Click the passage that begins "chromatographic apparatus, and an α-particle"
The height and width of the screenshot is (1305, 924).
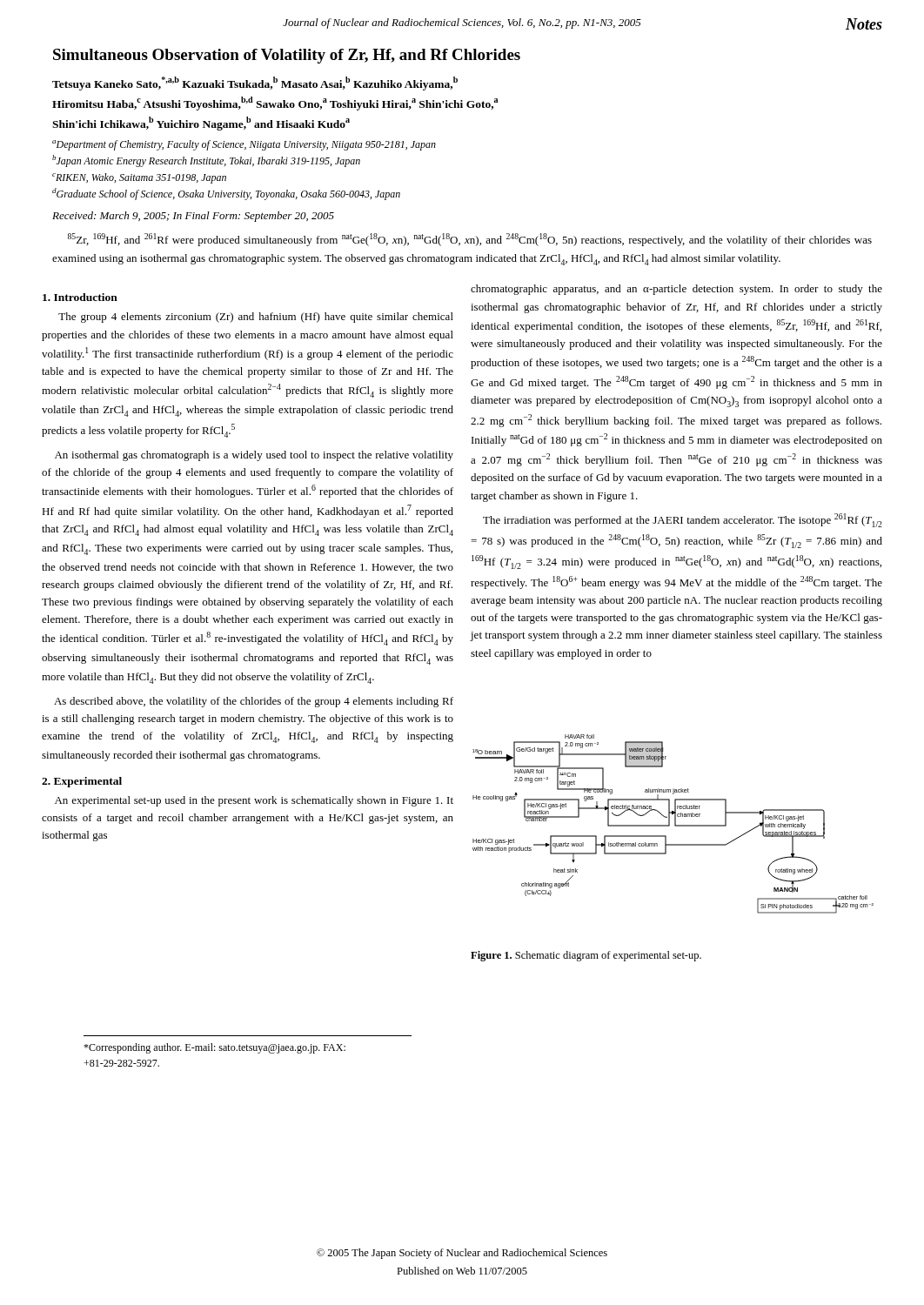click(676, 392)
